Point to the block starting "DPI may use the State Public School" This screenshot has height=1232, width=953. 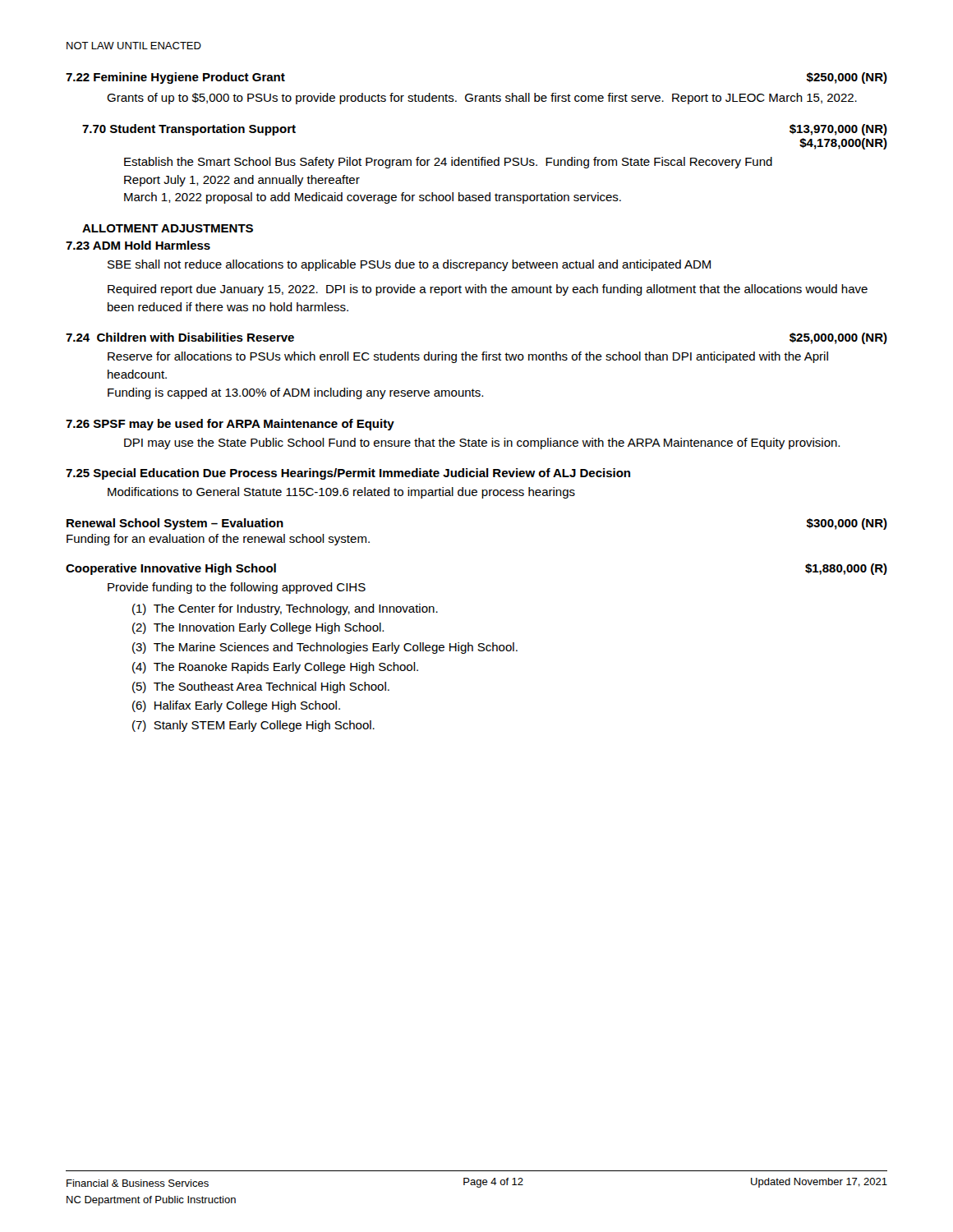[482, 442]
